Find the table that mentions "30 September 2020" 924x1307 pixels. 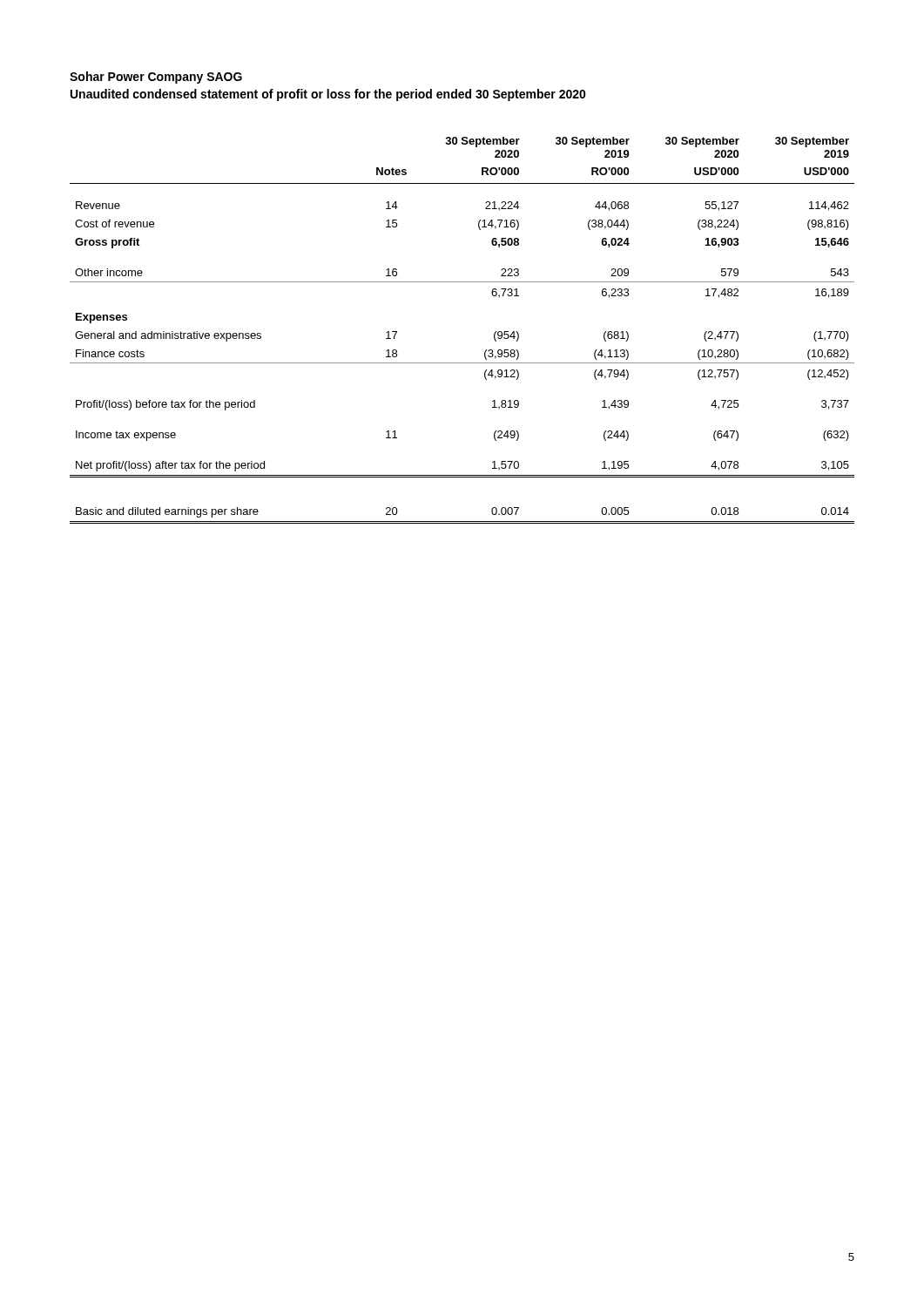pos(462,325)
